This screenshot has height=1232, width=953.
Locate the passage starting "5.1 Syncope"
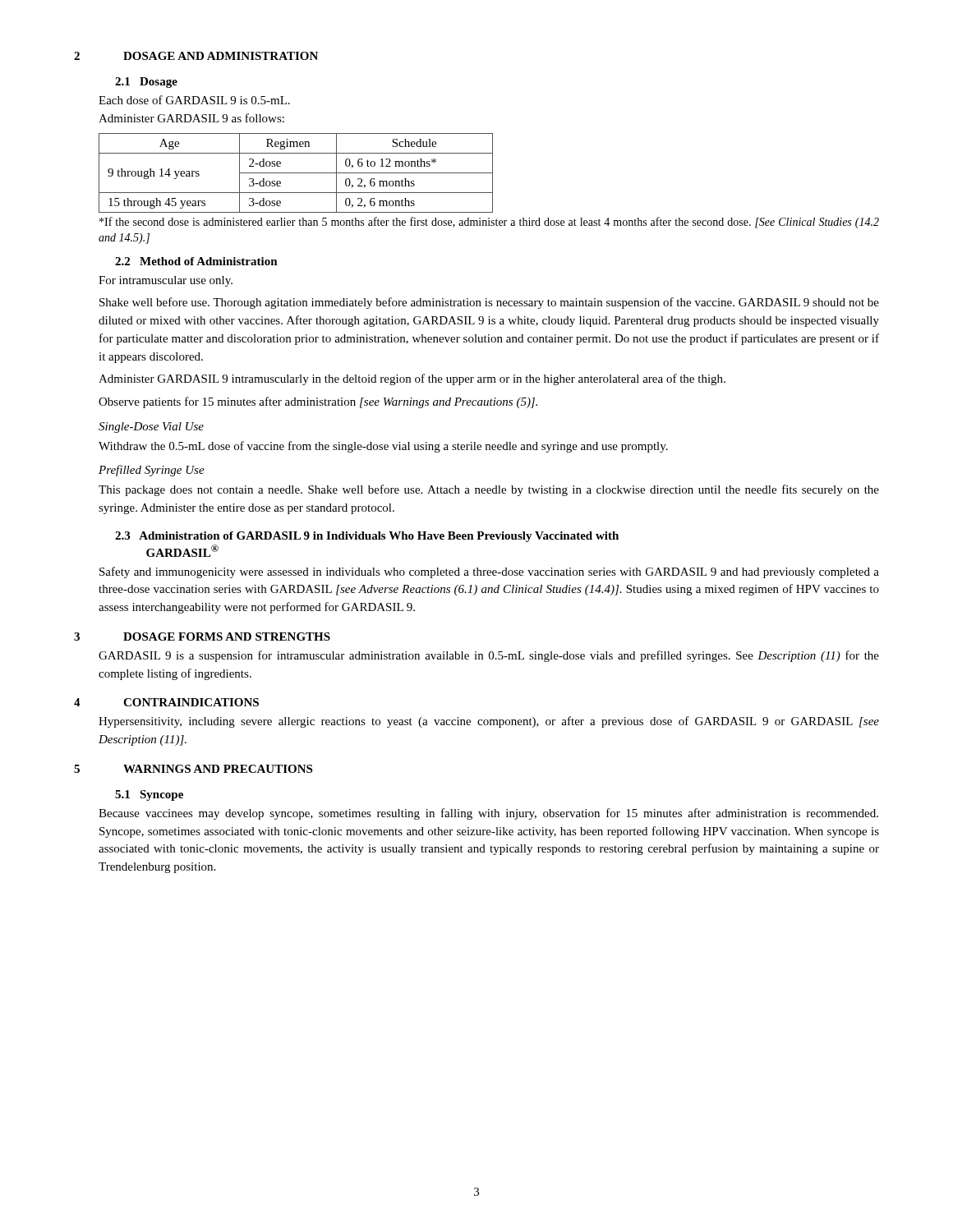[x=129, y=795]
